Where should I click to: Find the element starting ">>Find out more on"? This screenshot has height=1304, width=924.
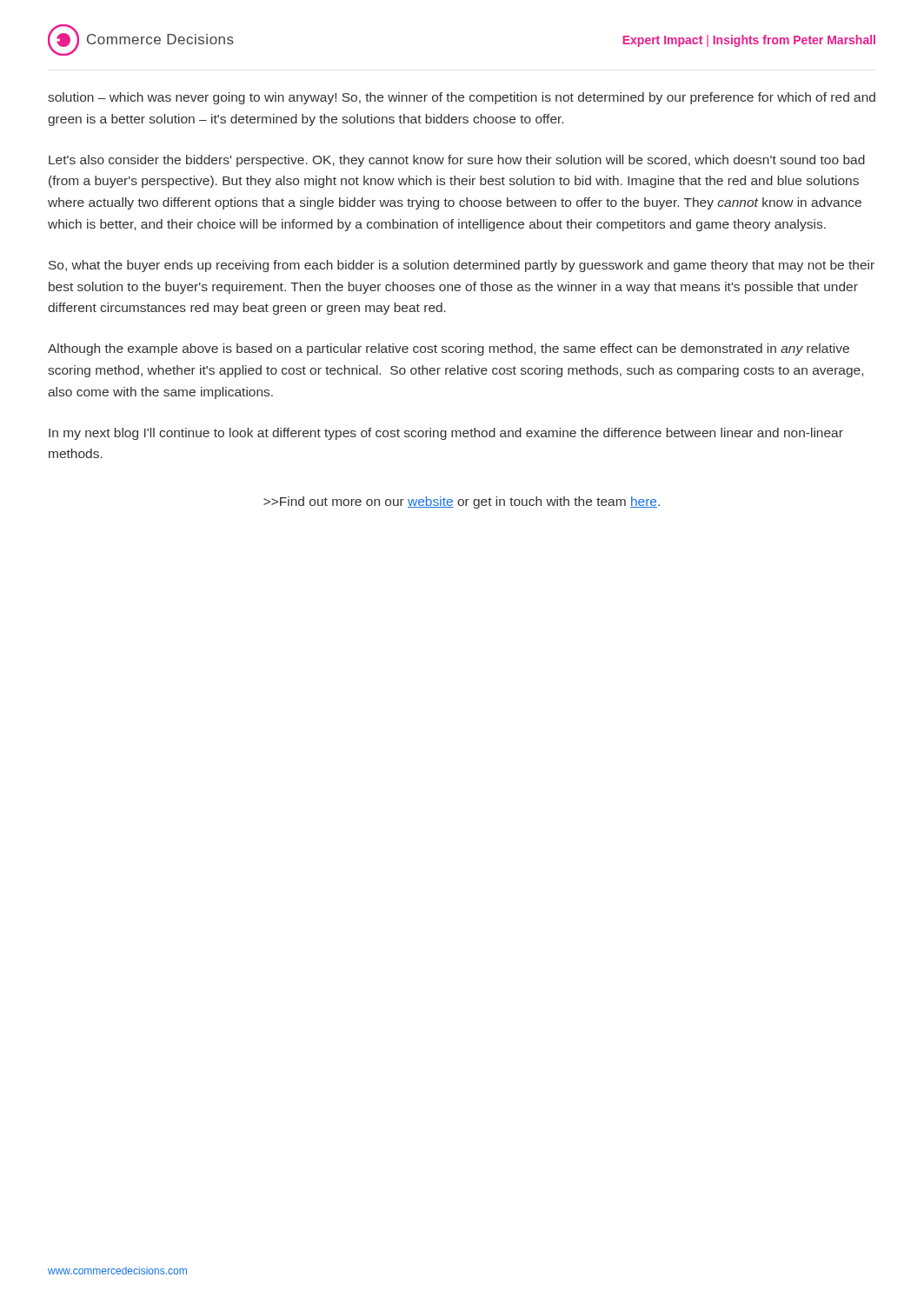point(462,501)
